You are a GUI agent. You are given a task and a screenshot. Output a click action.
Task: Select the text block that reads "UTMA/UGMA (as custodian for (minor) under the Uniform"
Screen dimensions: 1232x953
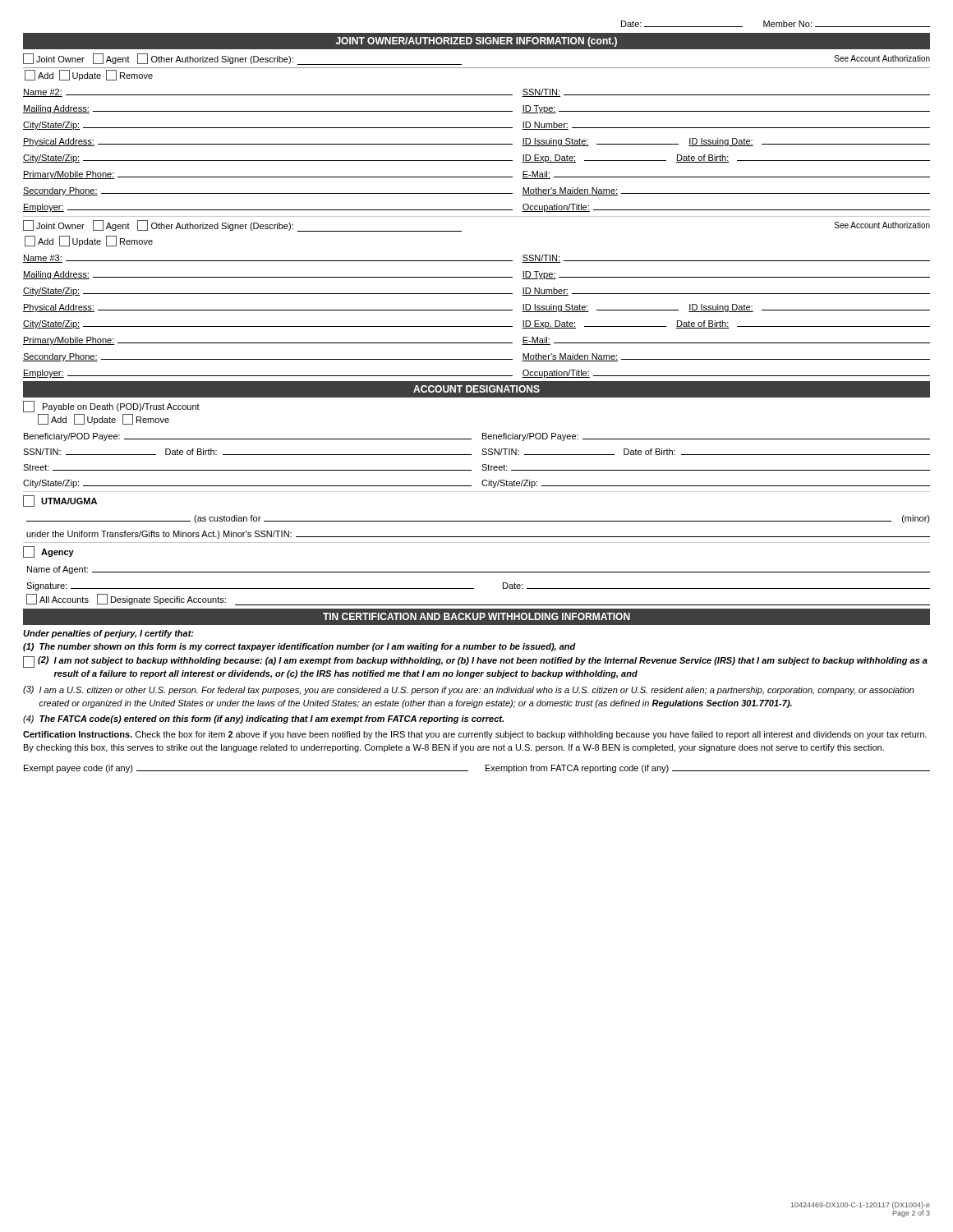[x=476, y=517]
